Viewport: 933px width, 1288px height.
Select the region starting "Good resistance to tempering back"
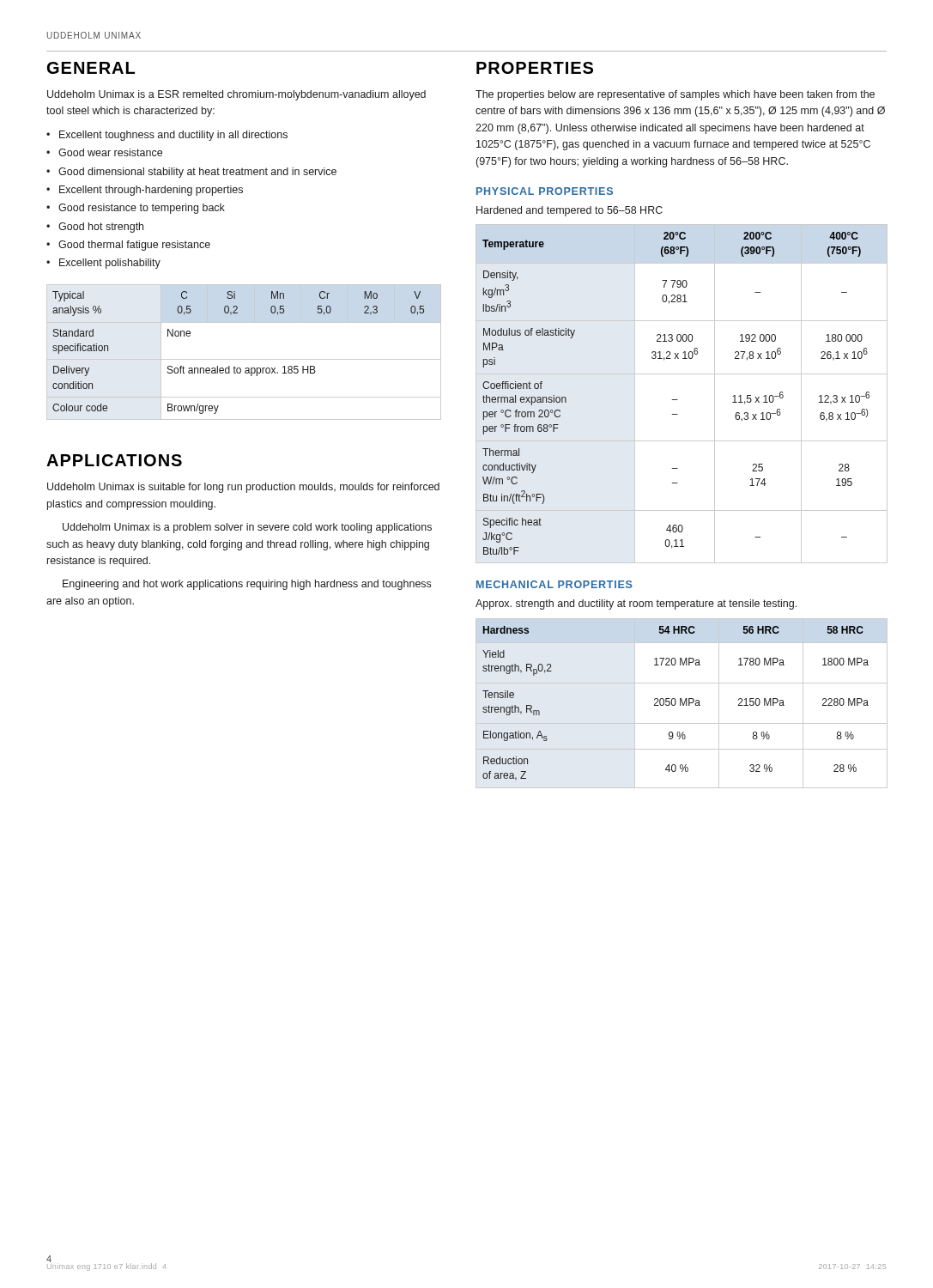(x=142, y=208)
